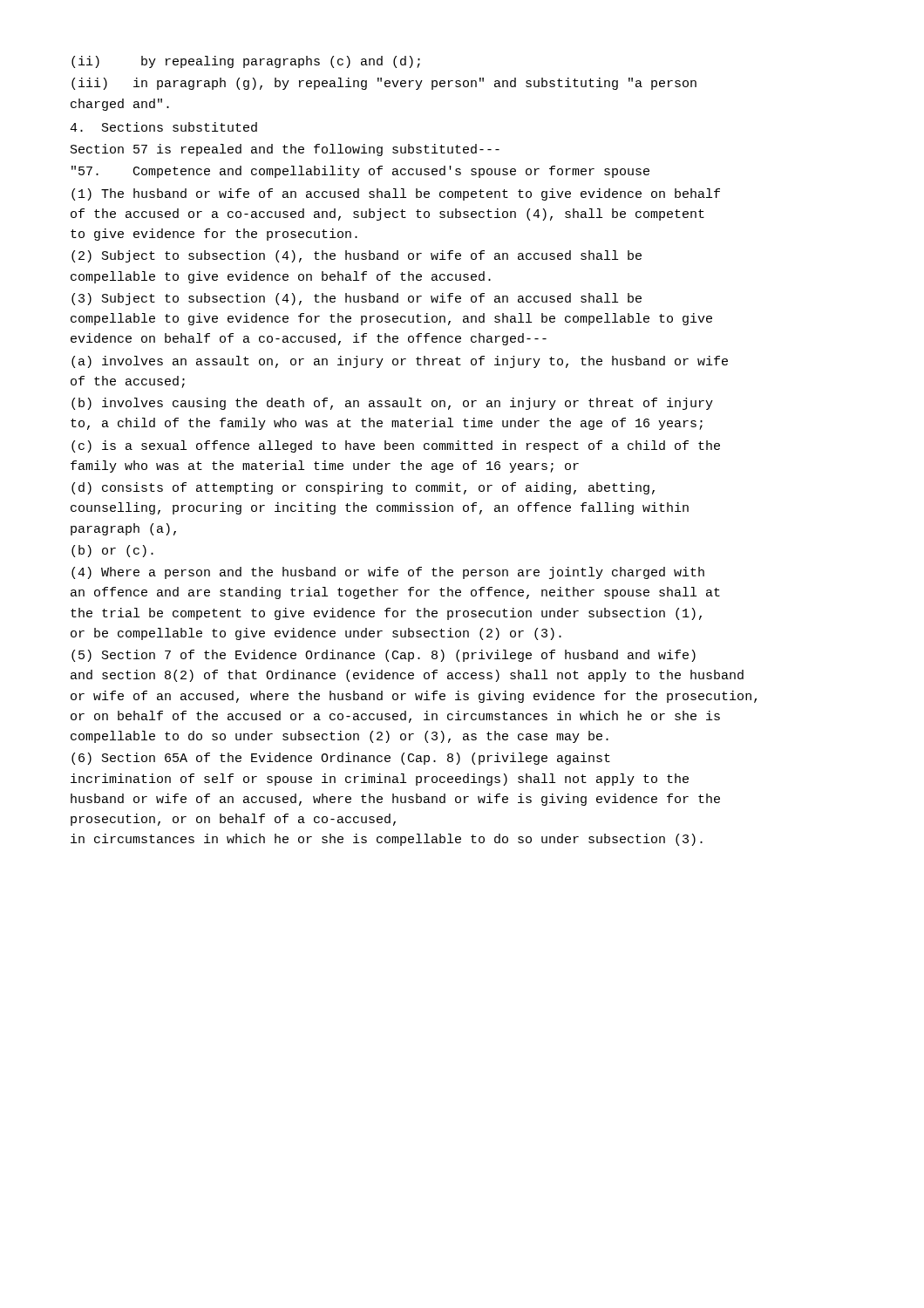The image size is (924, 1308).
Task: Click the passage that begins "(a) involves an"
Action: (399, 372)
